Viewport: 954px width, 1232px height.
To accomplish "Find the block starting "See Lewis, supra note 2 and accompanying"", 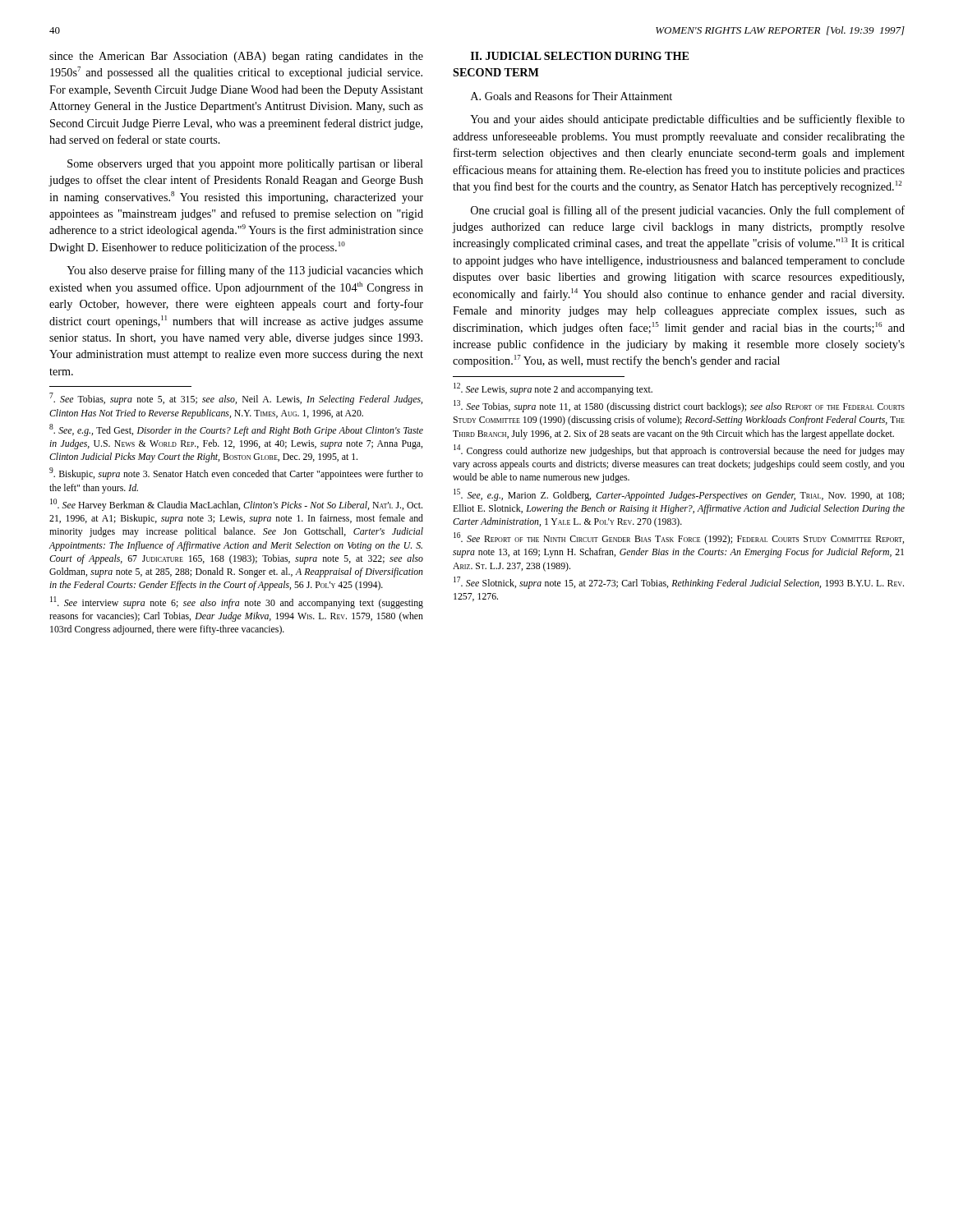I will point(553,388).
